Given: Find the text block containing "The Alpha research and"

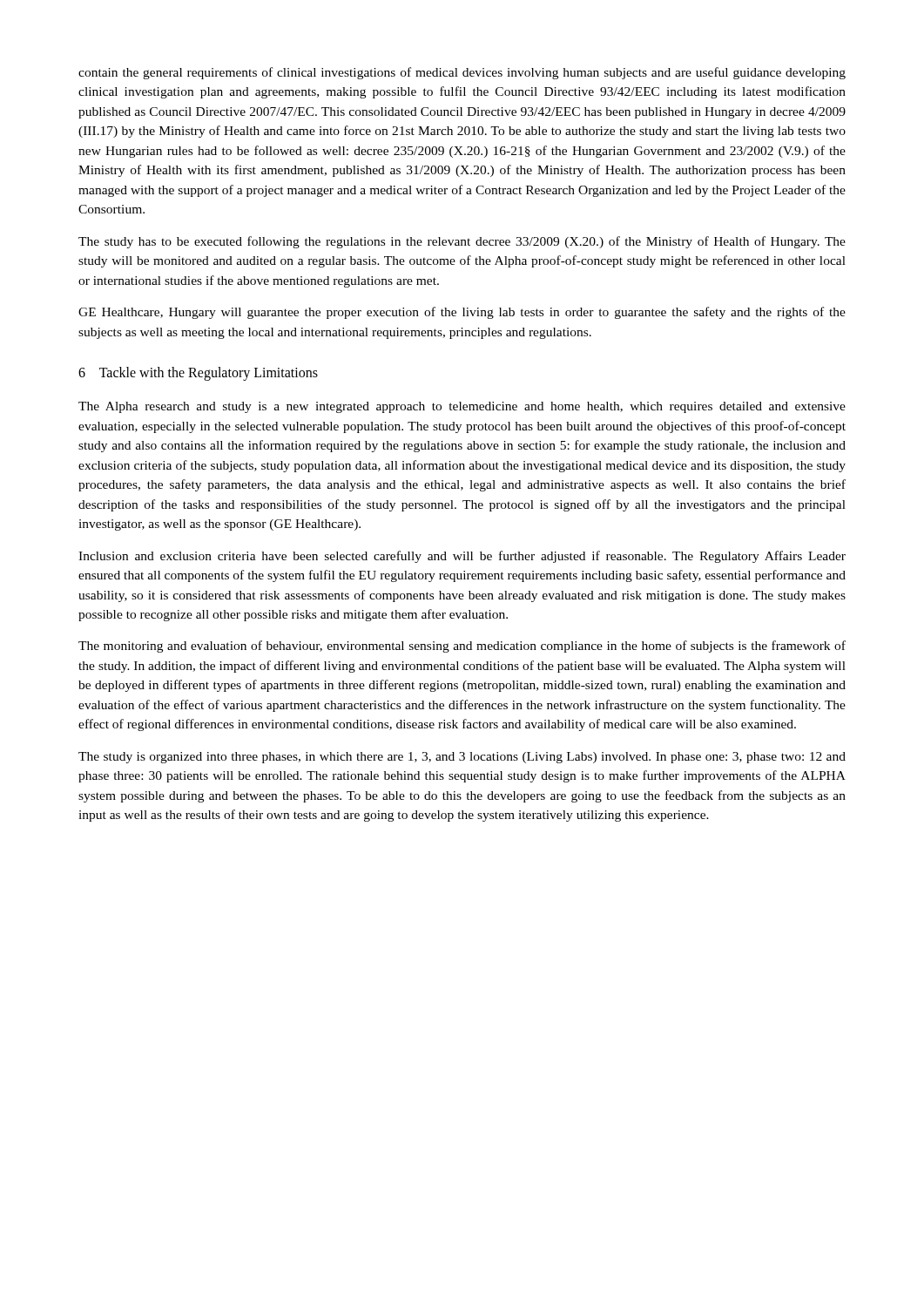Looking at the screenshot, I should pos(462,465).
